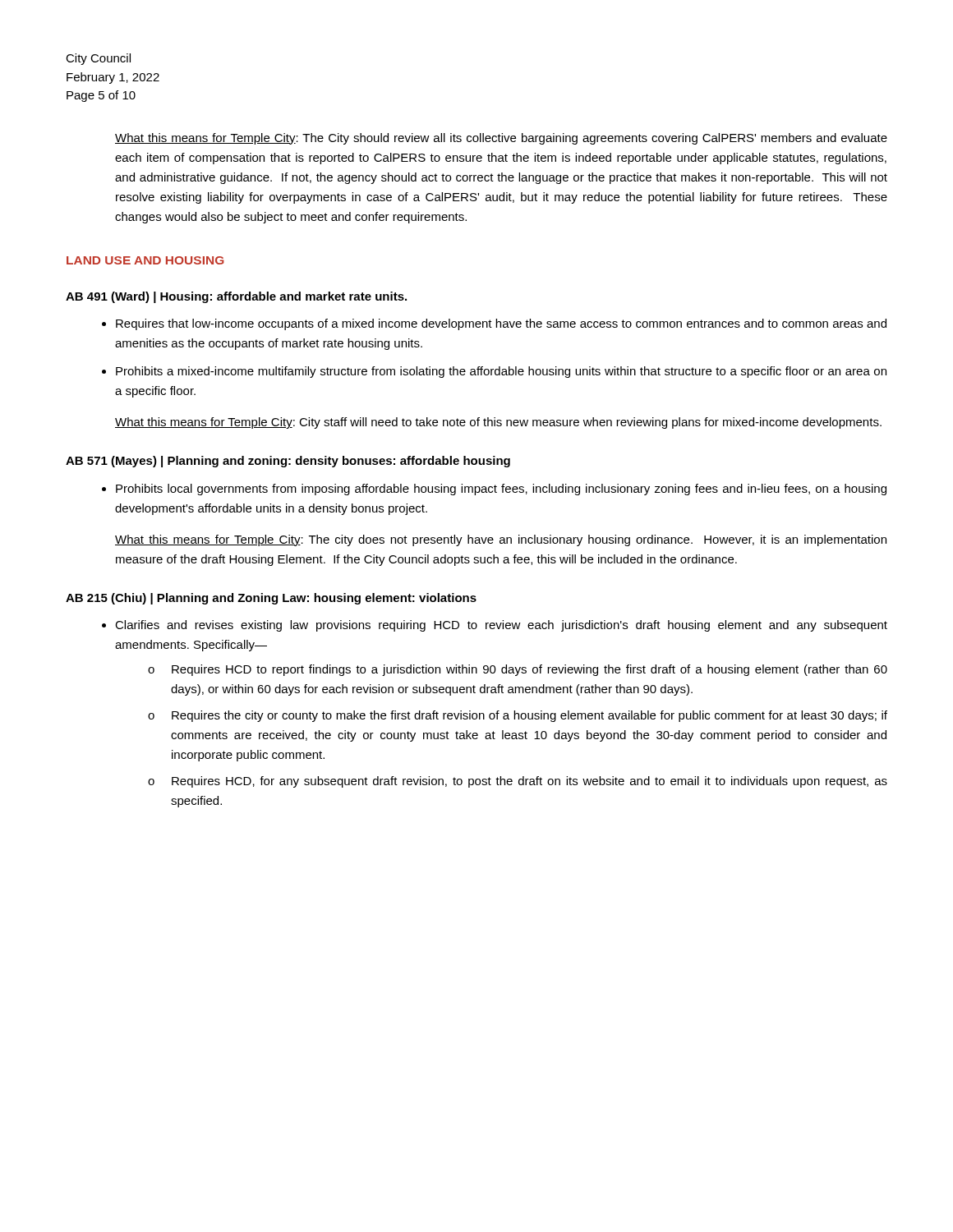Viewport: 953px width, 1232px height.
Task: Locate the block of text that opens with "Clarifies and revises existing law provisions requiring"
Action: coord(501,714)
